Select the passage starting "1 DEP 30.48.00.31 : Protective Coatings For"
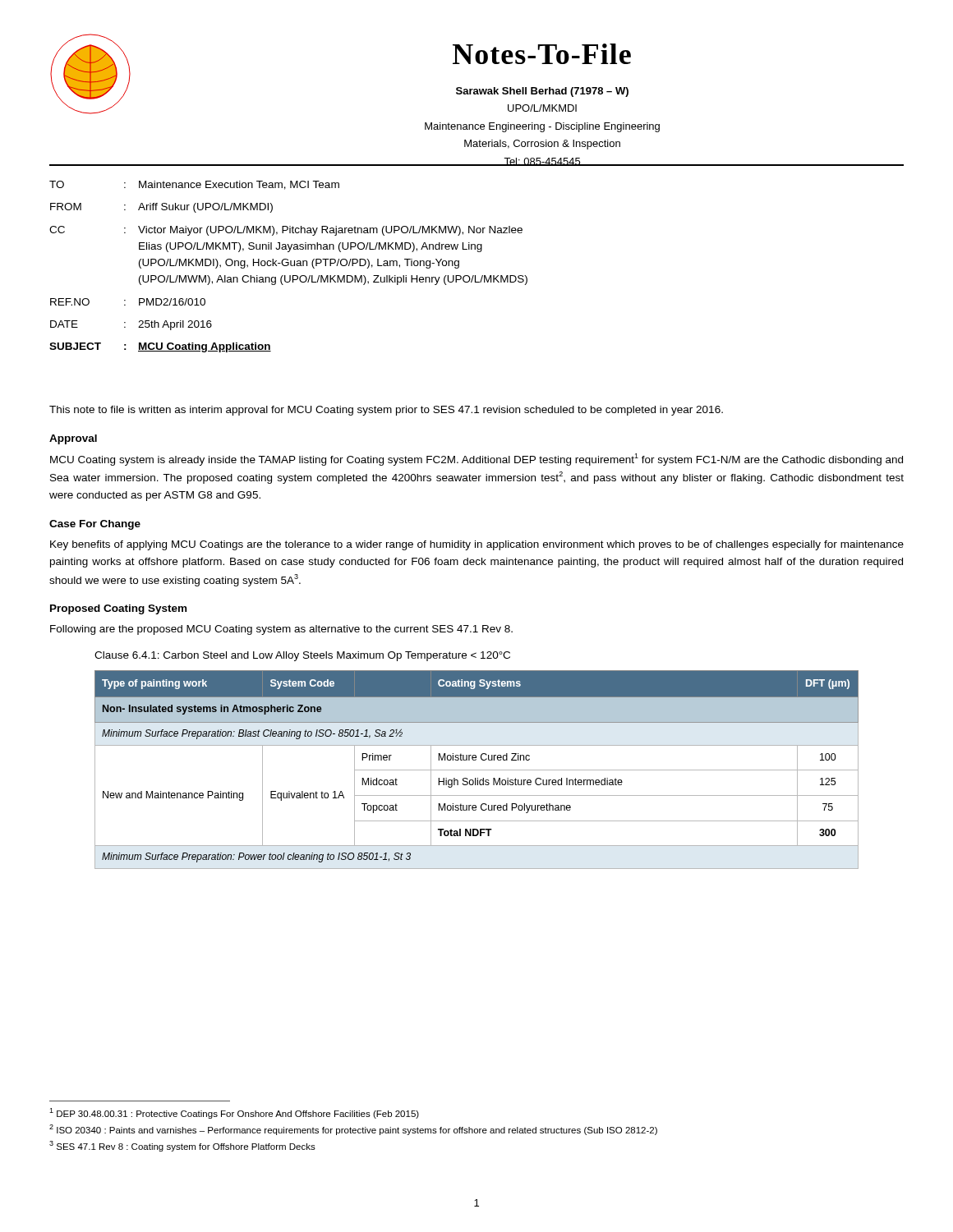This screenshot has width=953, height=1232. 234,1112
